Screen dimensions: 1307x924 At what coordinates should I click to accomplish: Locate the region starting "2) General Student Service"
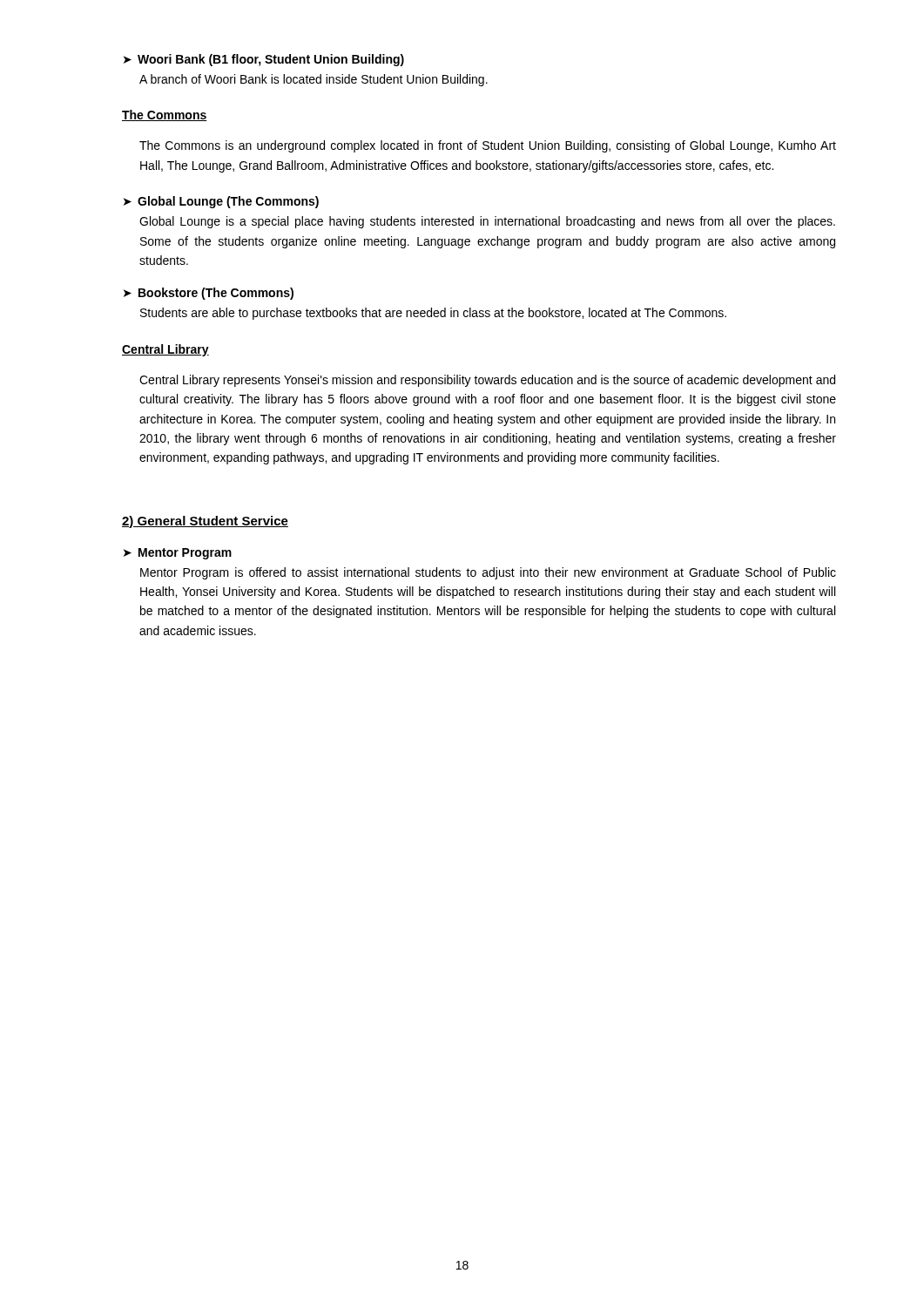click(205, 520)
